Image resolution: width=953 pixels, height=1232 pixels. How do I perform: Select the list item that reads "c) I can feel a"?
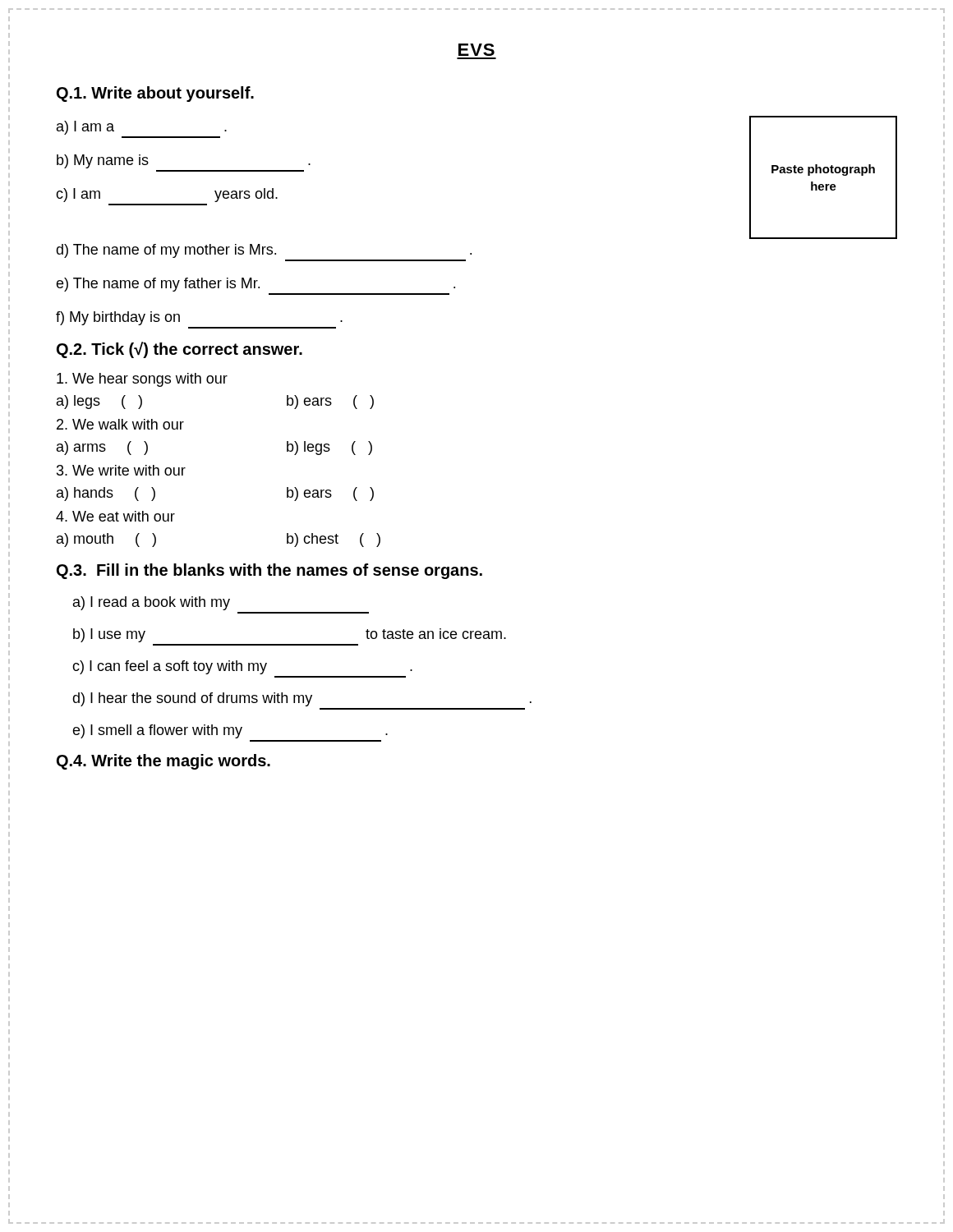(x=243, y=668)
